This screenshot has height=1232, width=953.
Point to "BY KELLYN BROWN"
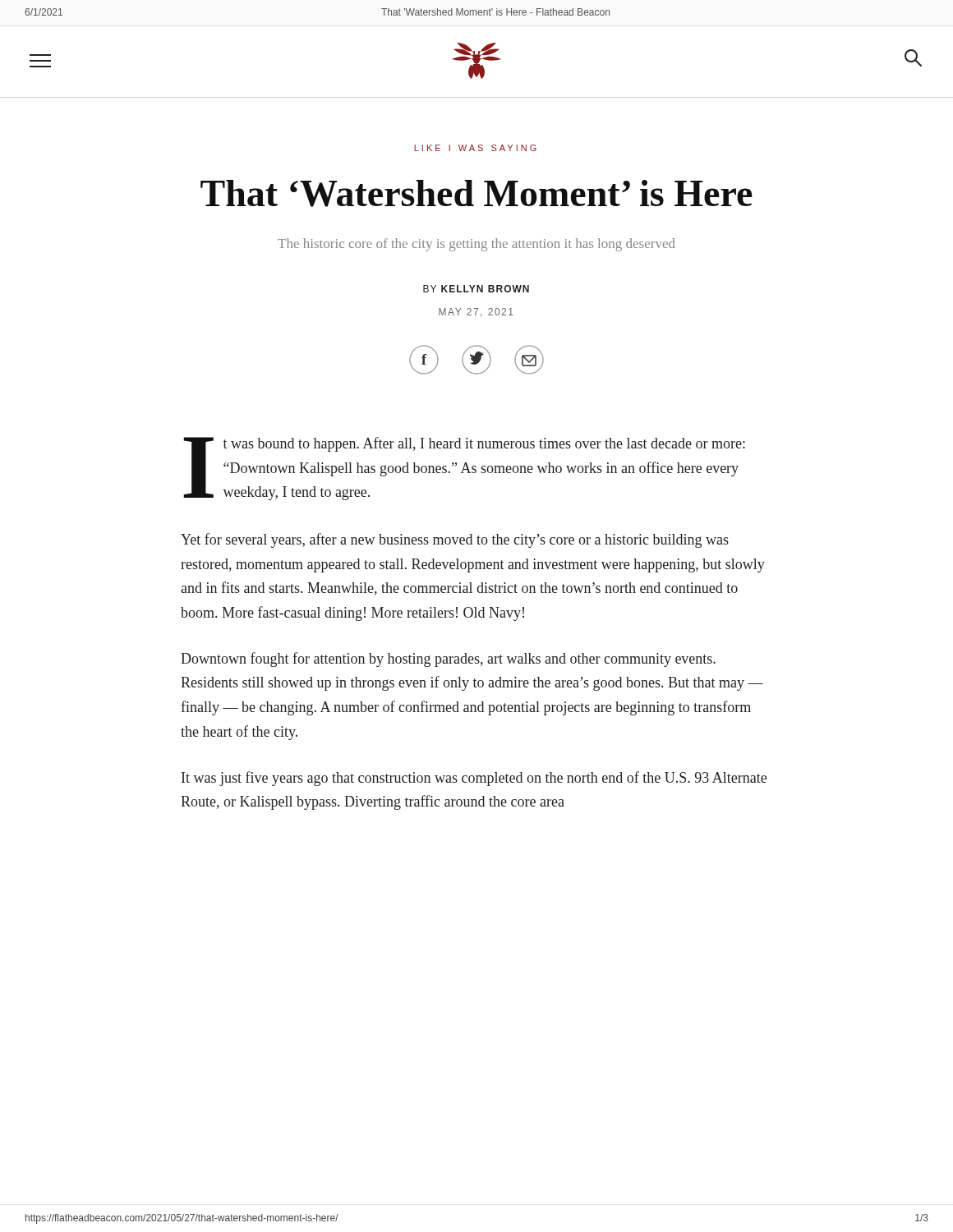pyautogui.click(x=476, y=289)
